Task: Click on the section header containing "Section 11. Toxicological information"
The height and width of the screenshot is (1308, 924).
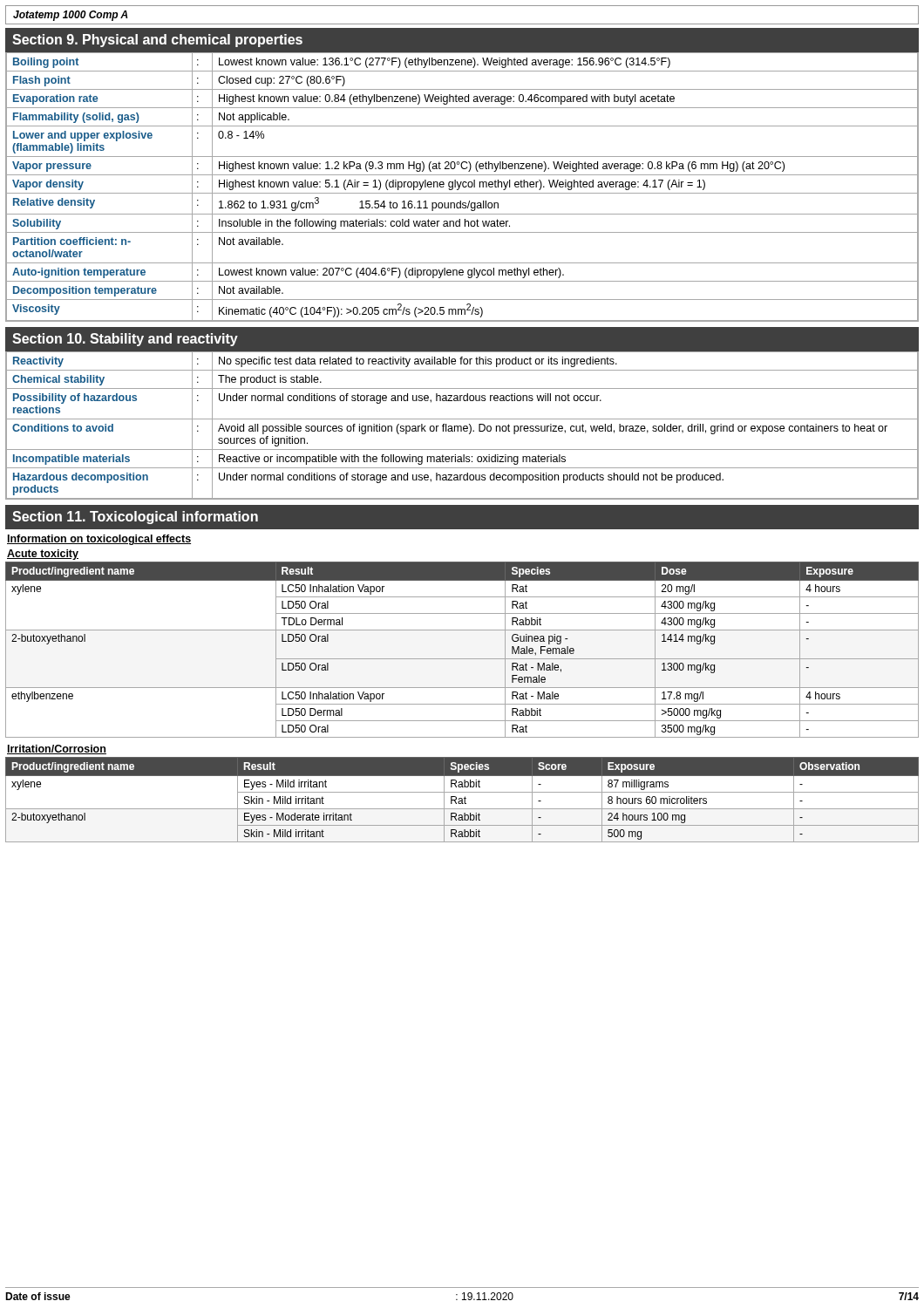Action: point(135,517)
